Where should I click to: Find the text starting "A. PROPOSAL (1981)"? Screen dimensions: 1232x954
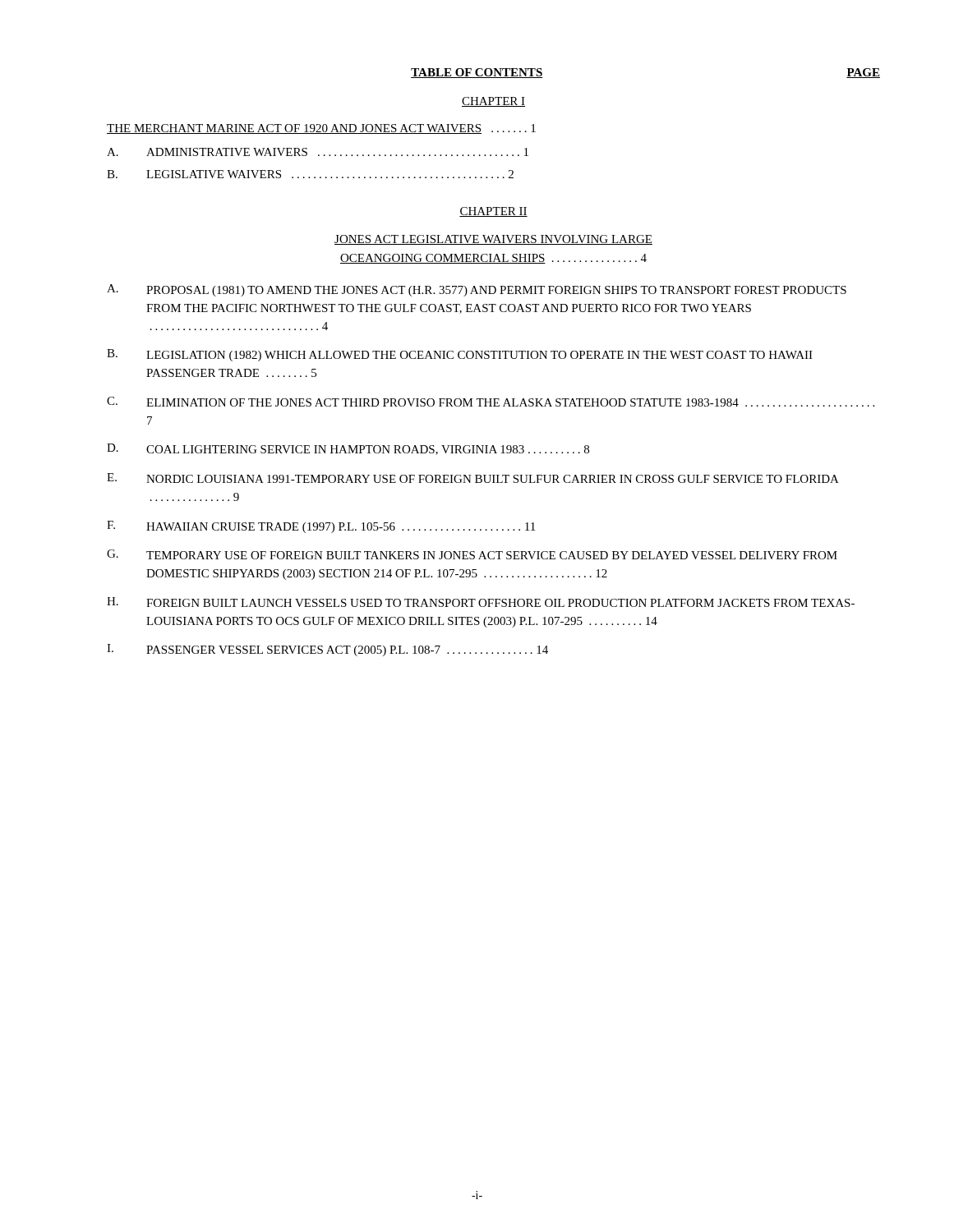tap(493, 309)
